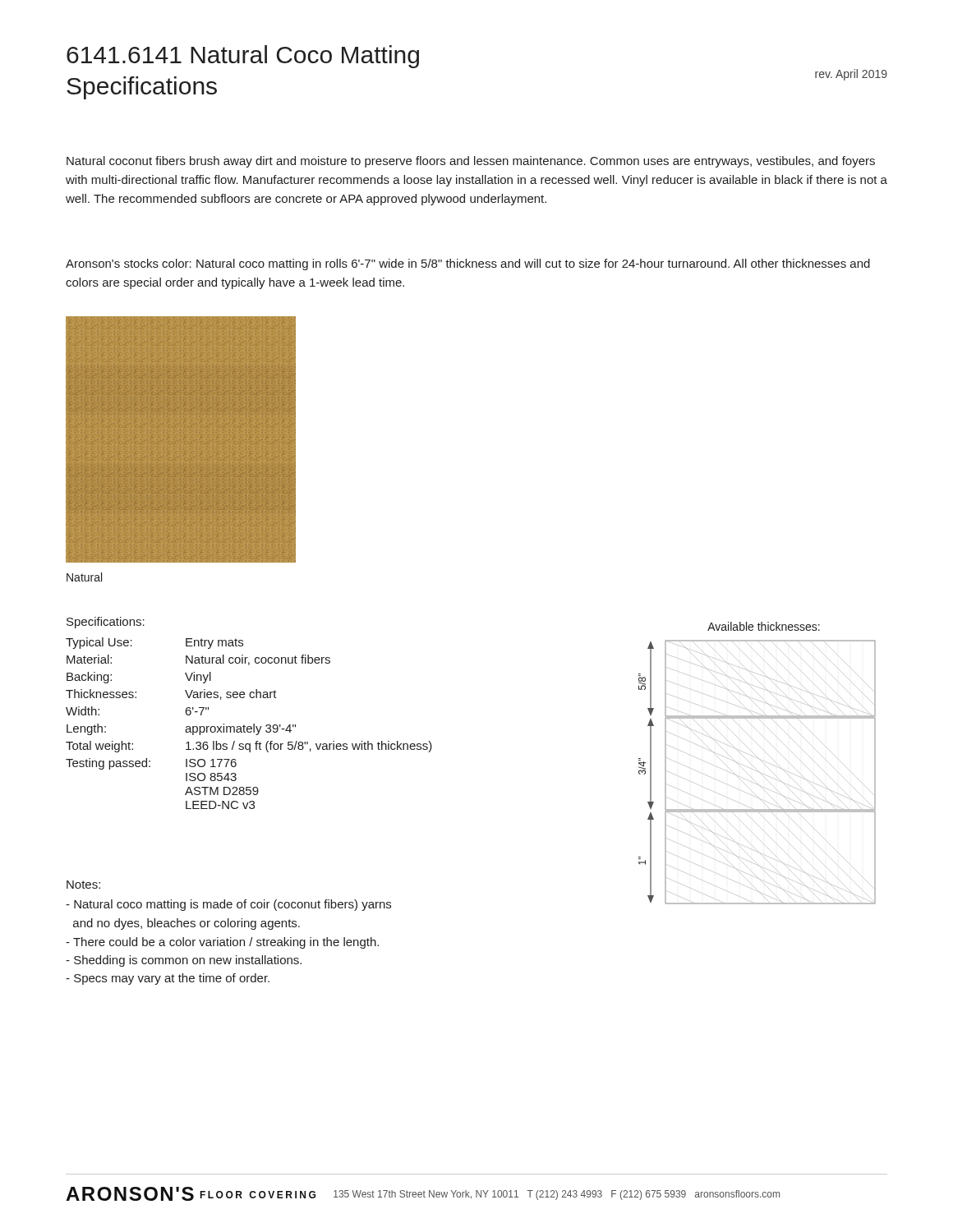Find the region starting "Natural coco matting is made of coir"
953x1232 pixels.
(229, 913)
